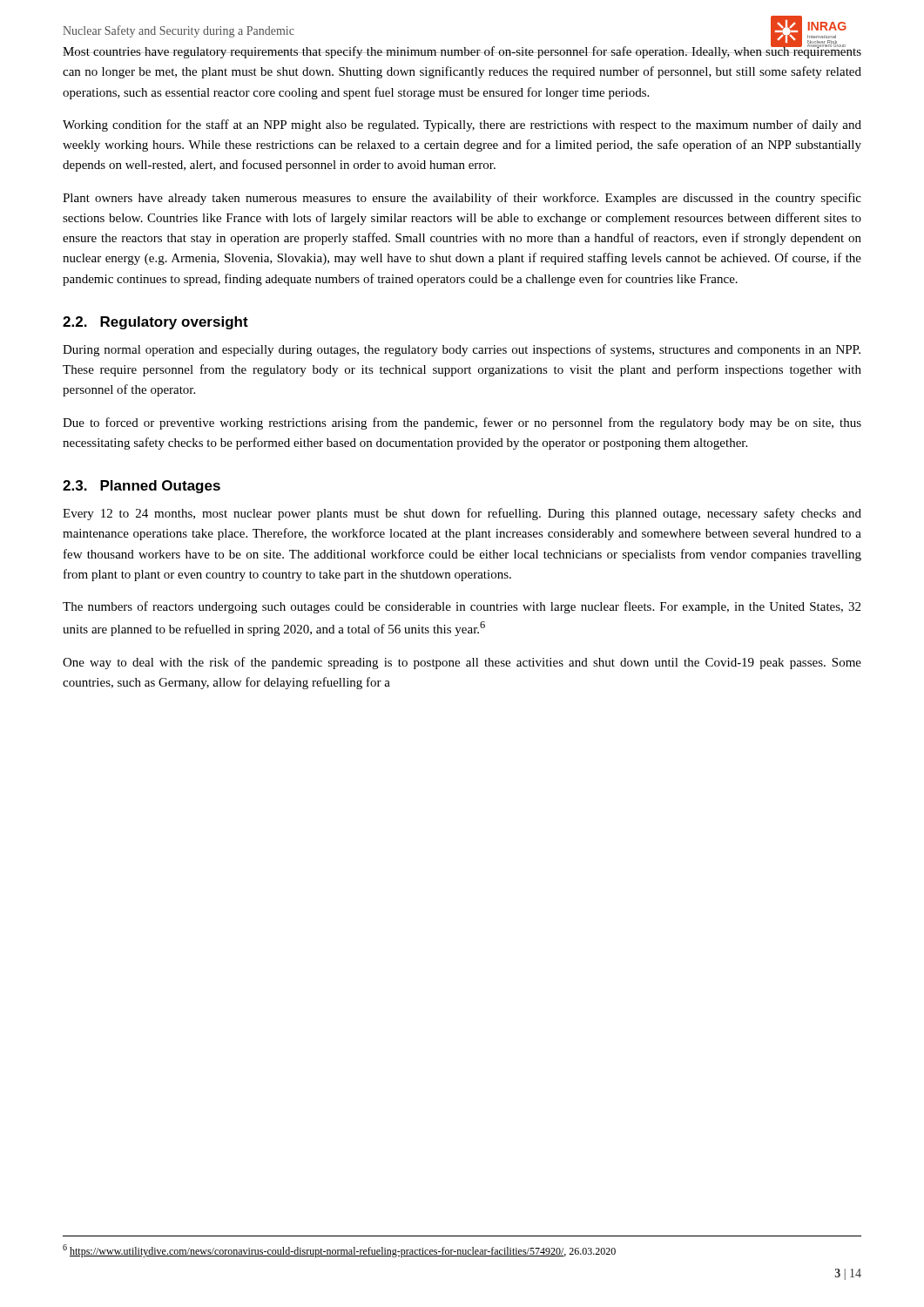Locate the block starting "6 https://www.utilitydive.com/news/coronavirus-could-disrupt-normal-refueling-practices-for-nuclear-facilities/574920/, 26.03.2020"
Screen dimensions: 1307x924
(x=339, y=1250)
